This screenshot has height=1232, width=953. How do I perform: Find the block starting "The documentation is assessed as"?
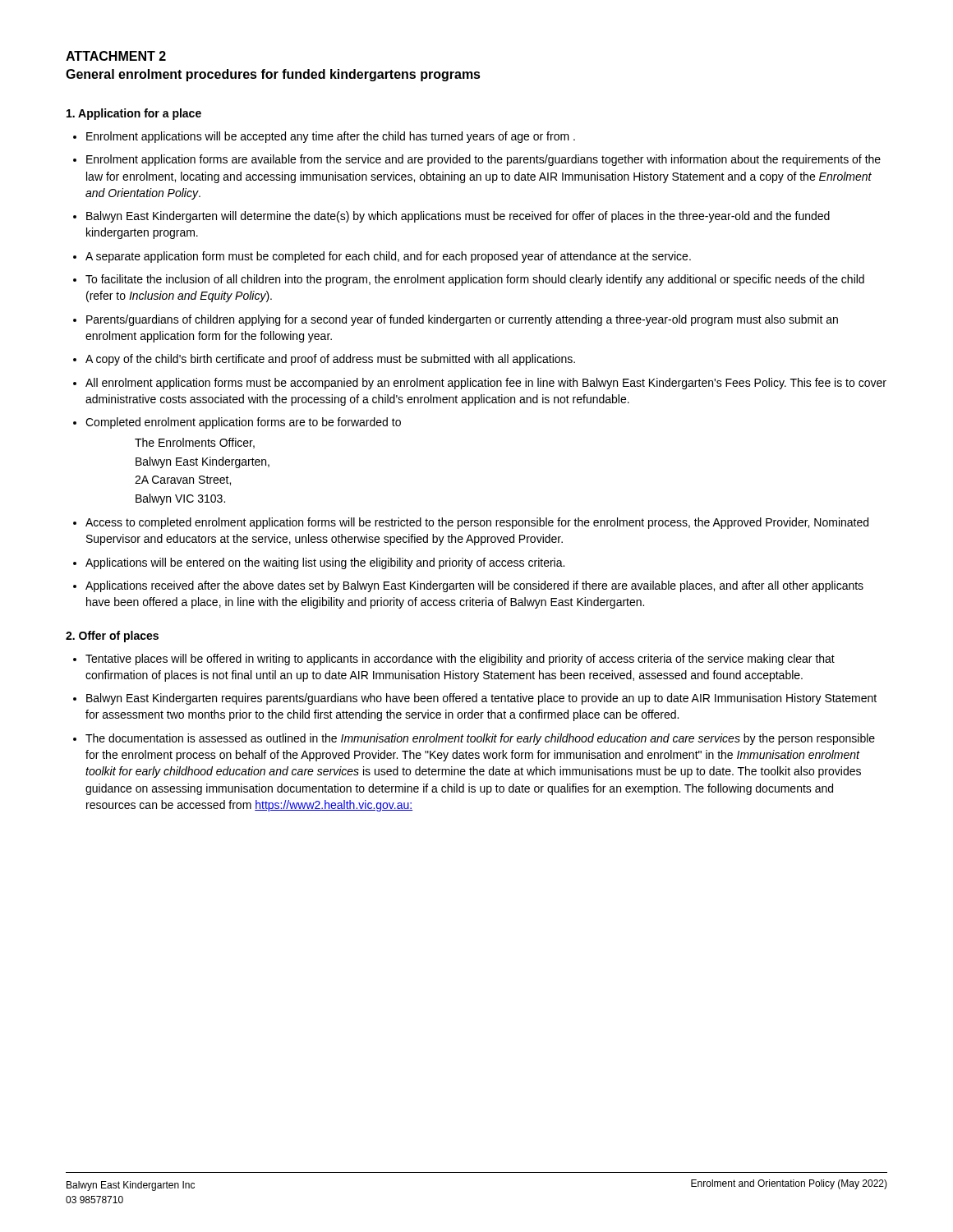pyautogui.click(x=480, y=771)
